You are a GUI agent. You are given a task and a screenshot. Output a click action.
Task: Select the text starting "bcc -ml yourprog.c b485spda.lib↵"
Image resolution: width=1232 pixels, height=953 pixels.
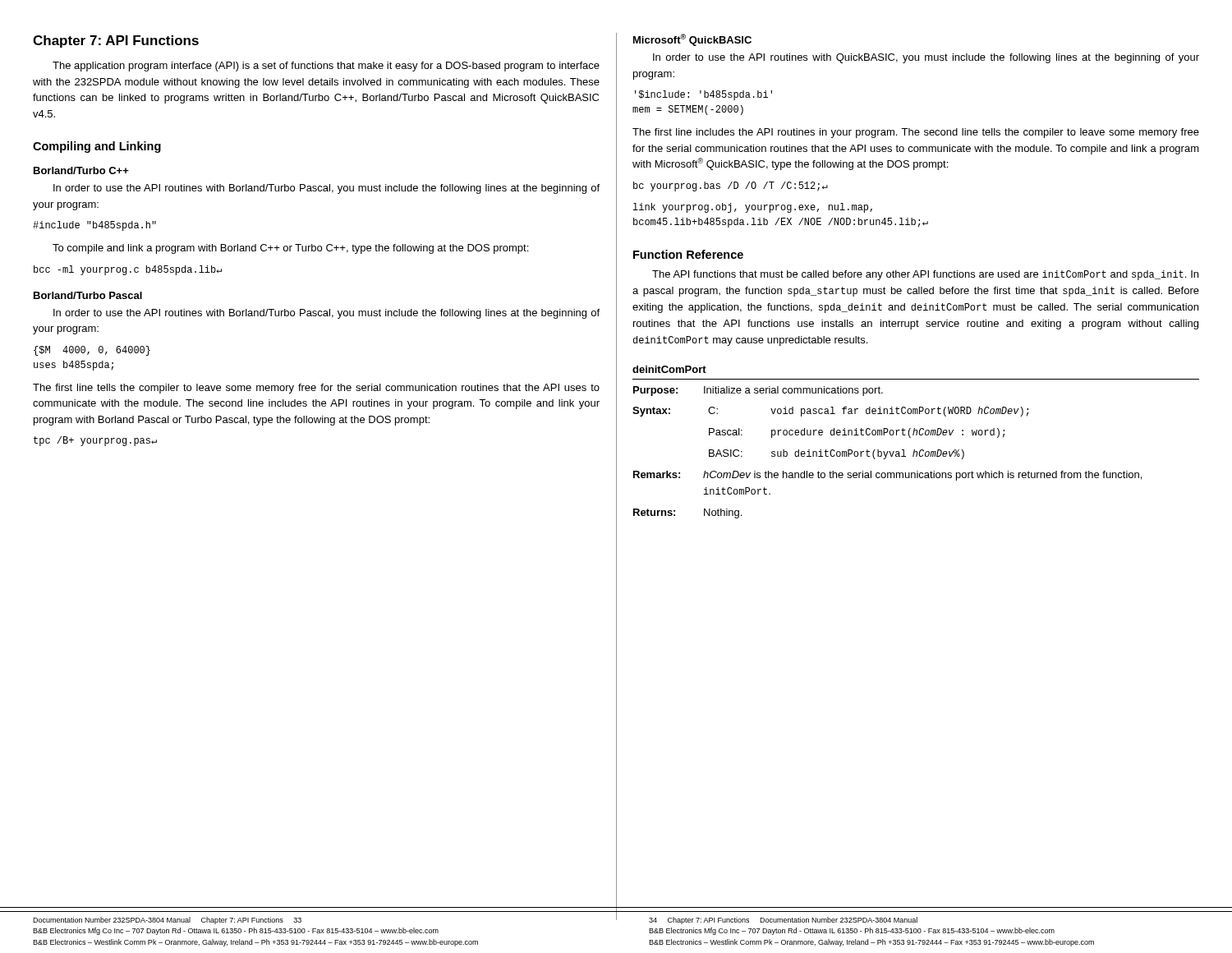point(128,270)
